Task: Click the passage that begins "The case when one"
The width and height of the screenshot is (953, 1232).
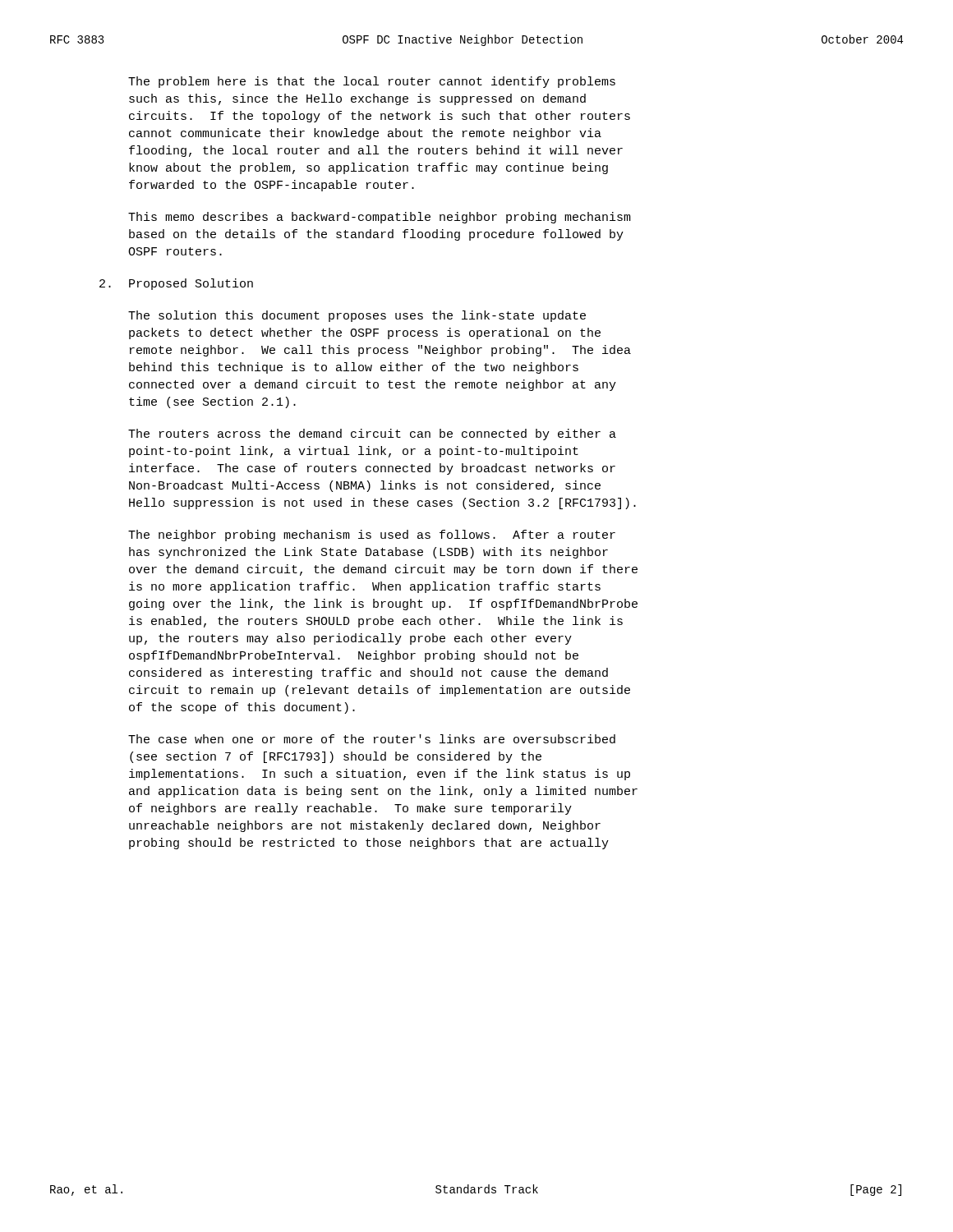Action: point(368,792)
